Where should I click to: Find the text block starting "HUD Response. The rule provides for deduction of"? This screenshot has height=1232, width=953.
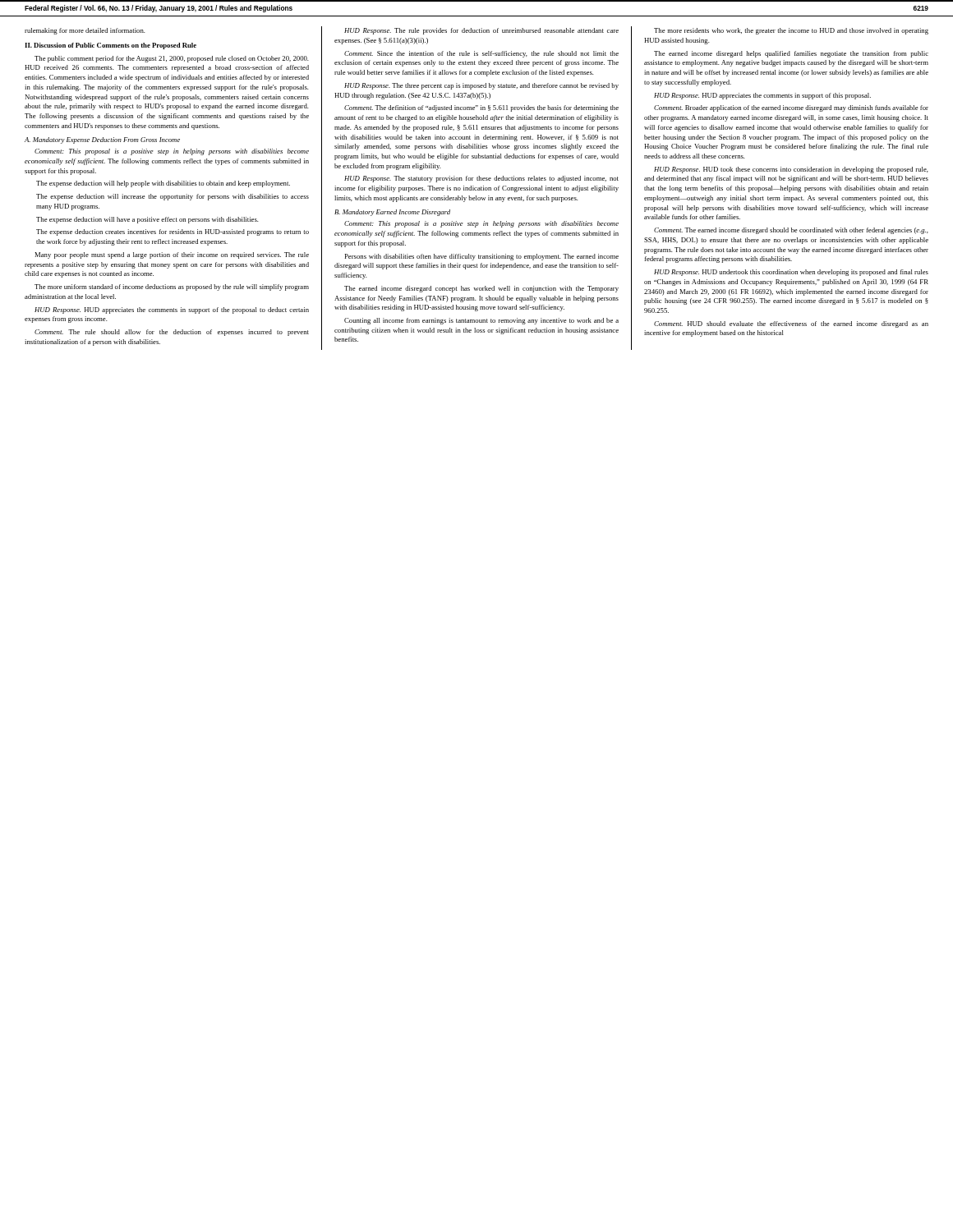[476, 115]
